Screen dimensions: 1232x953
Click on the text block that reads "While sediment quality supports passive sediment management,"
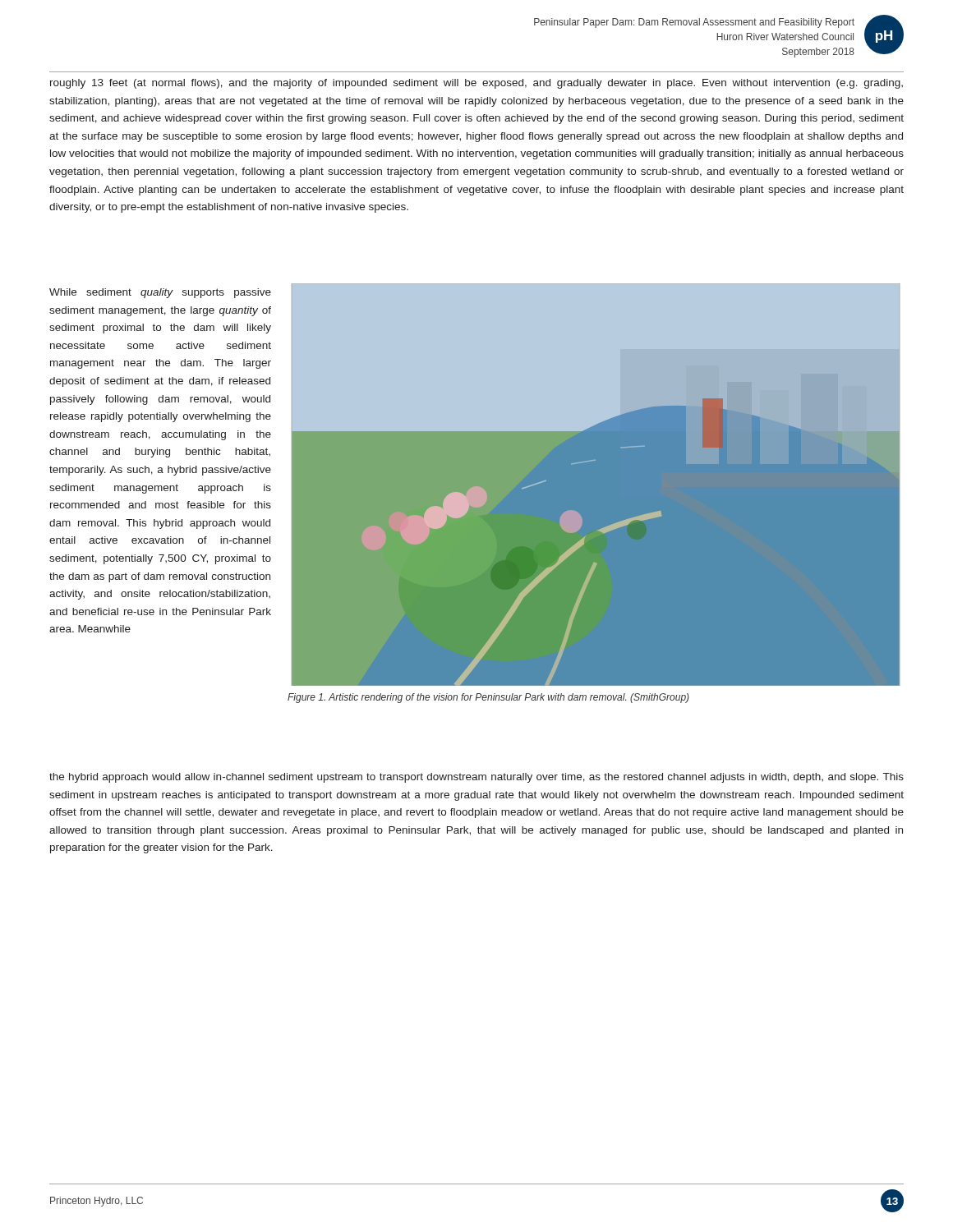tap(160, 460)
